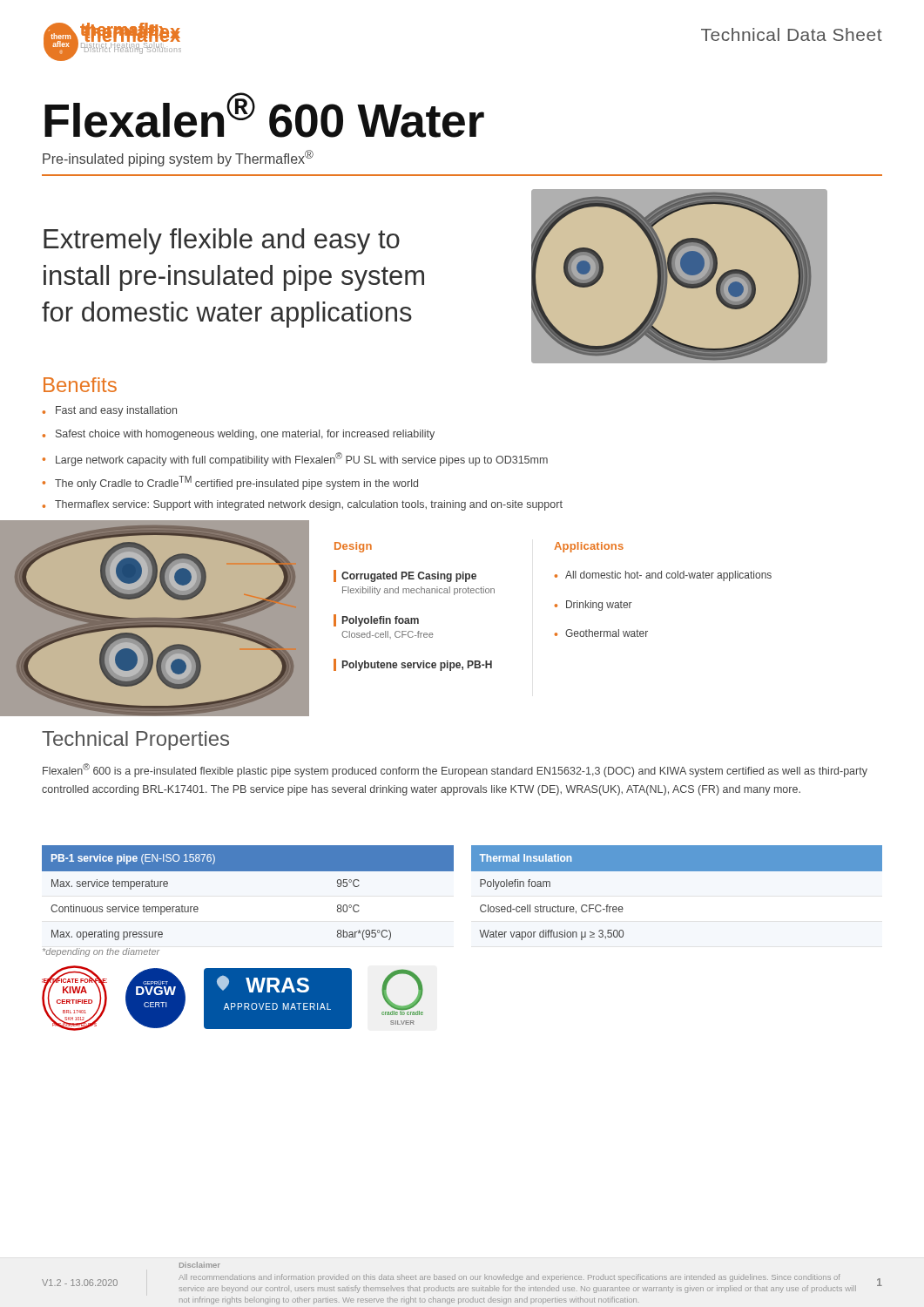This screenshot has width=924, height=1307.
Task: Locate the list item that says "• Fast and easy installation"
Action: [110, 412]
